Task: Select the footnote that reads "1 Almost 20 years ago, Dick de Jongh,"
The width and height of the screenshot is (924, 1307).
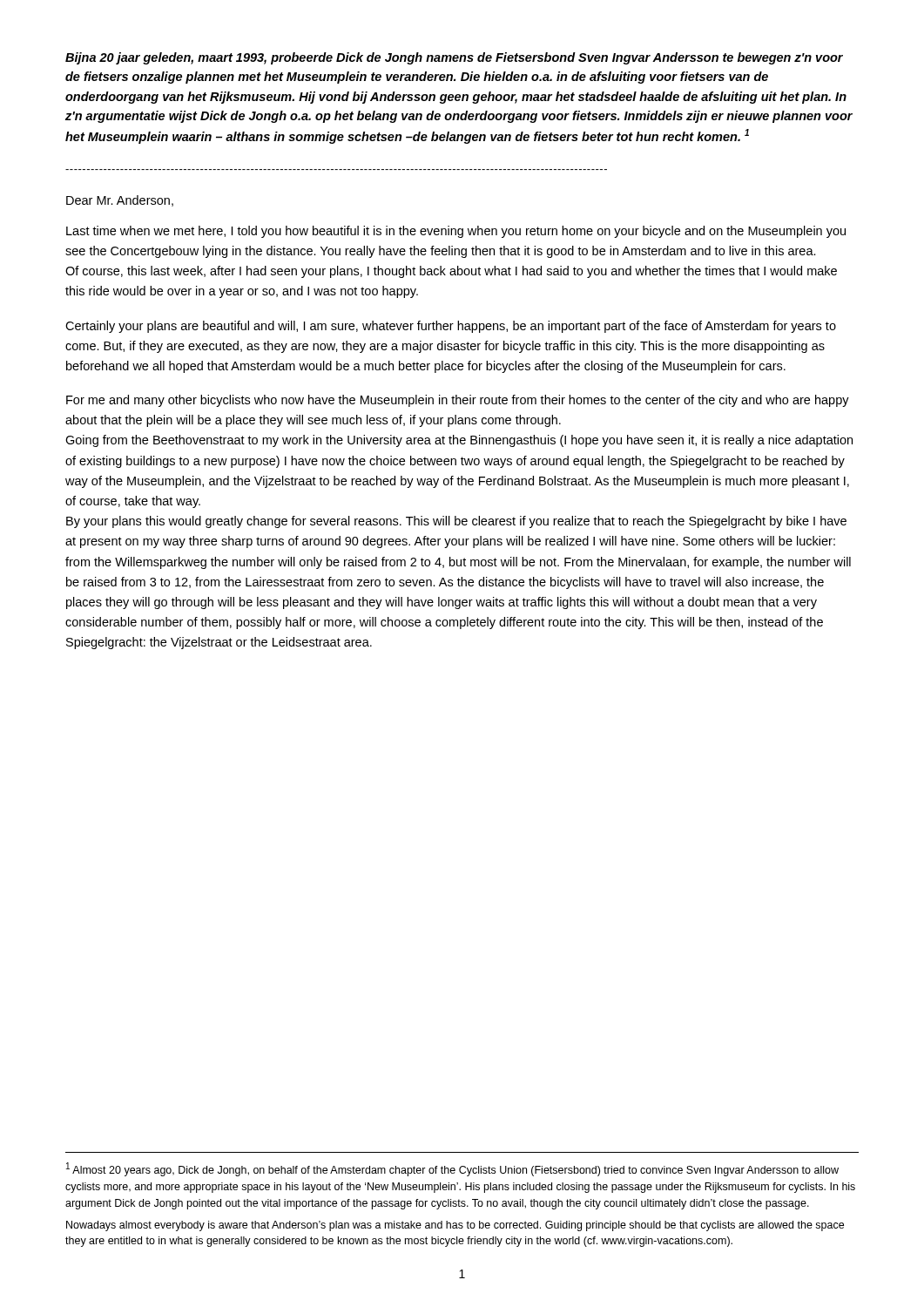Action: coord(462,1205)
